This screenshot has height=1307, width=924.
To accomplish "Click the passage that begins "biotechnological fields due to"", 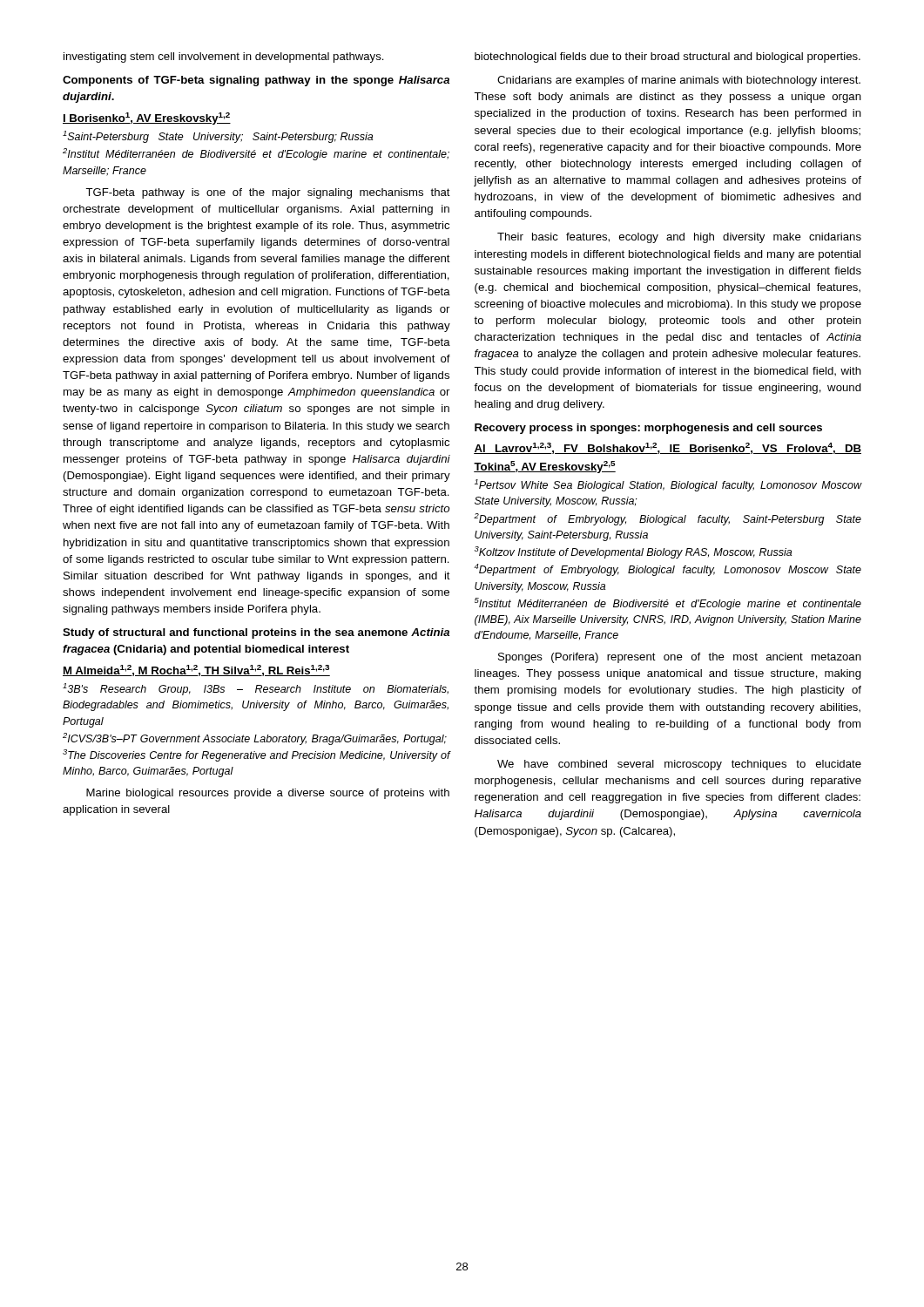I will pos(668,56).
